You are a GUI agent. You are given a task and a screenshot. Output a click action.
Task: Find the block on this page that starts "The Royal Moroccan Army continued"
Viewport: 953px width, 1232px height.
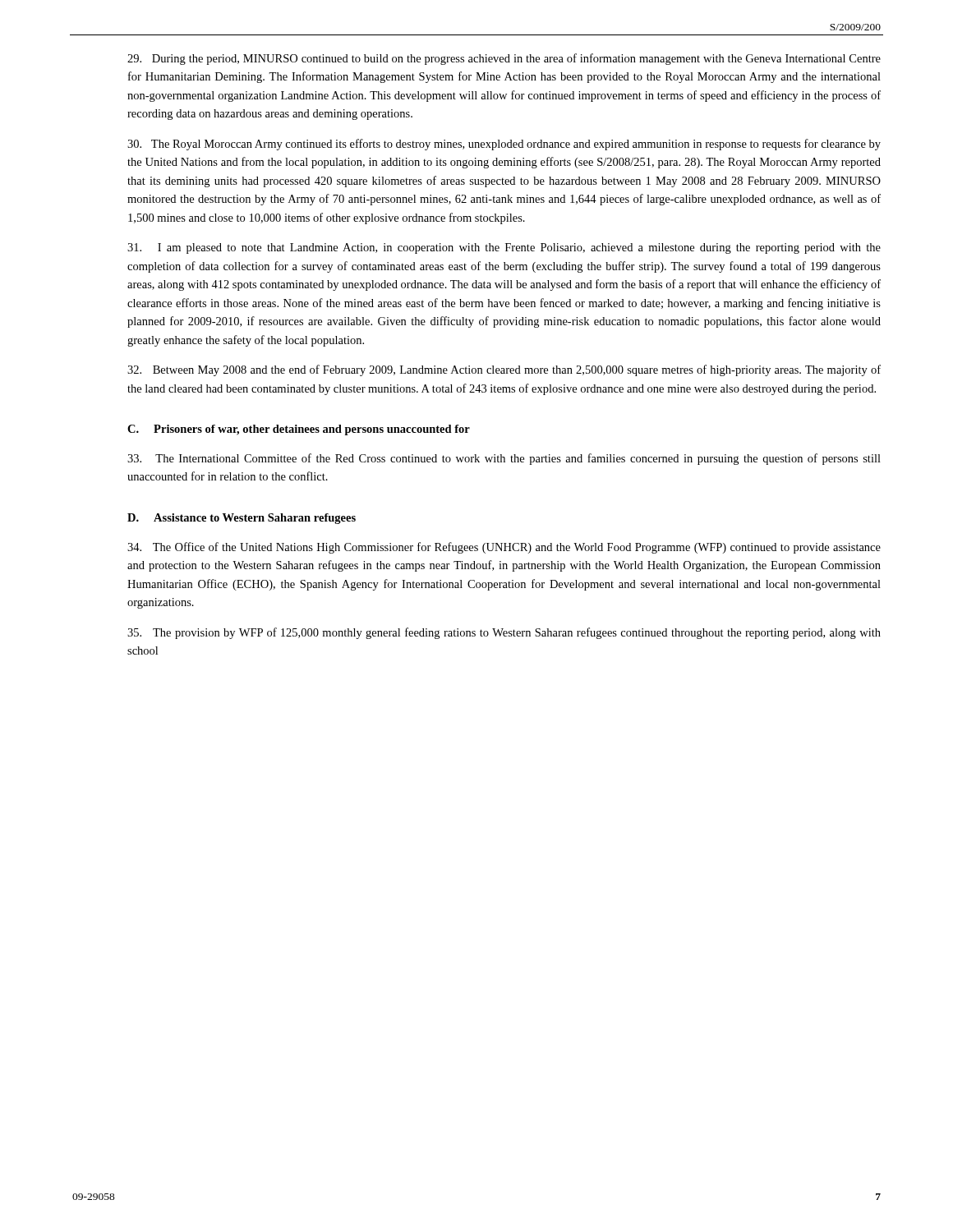pyautogui.click(x=504, y=180)
